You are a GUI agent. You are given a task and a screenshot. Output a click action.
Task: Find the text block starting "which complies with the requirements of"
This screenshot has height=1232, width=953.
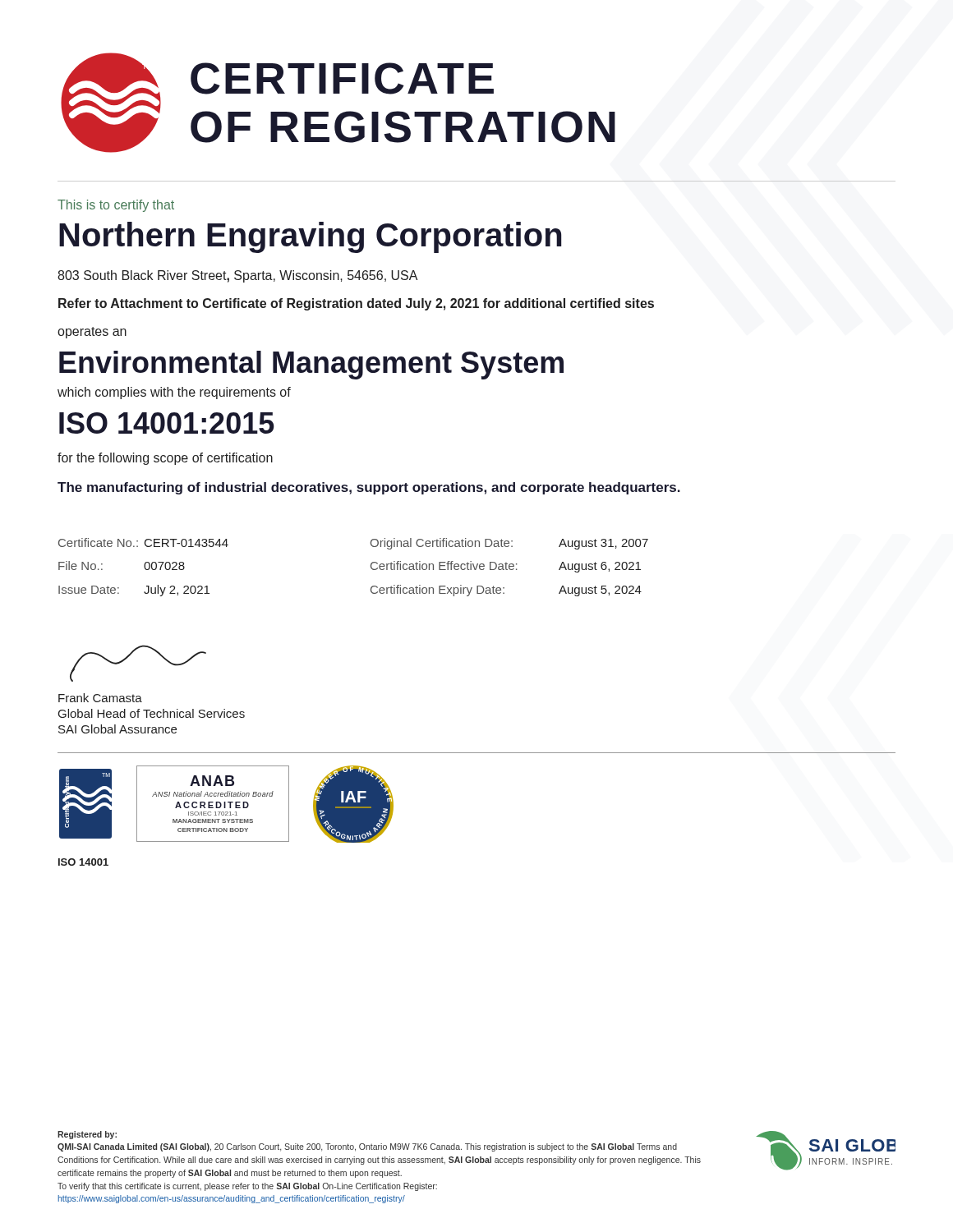pos(174,393)
